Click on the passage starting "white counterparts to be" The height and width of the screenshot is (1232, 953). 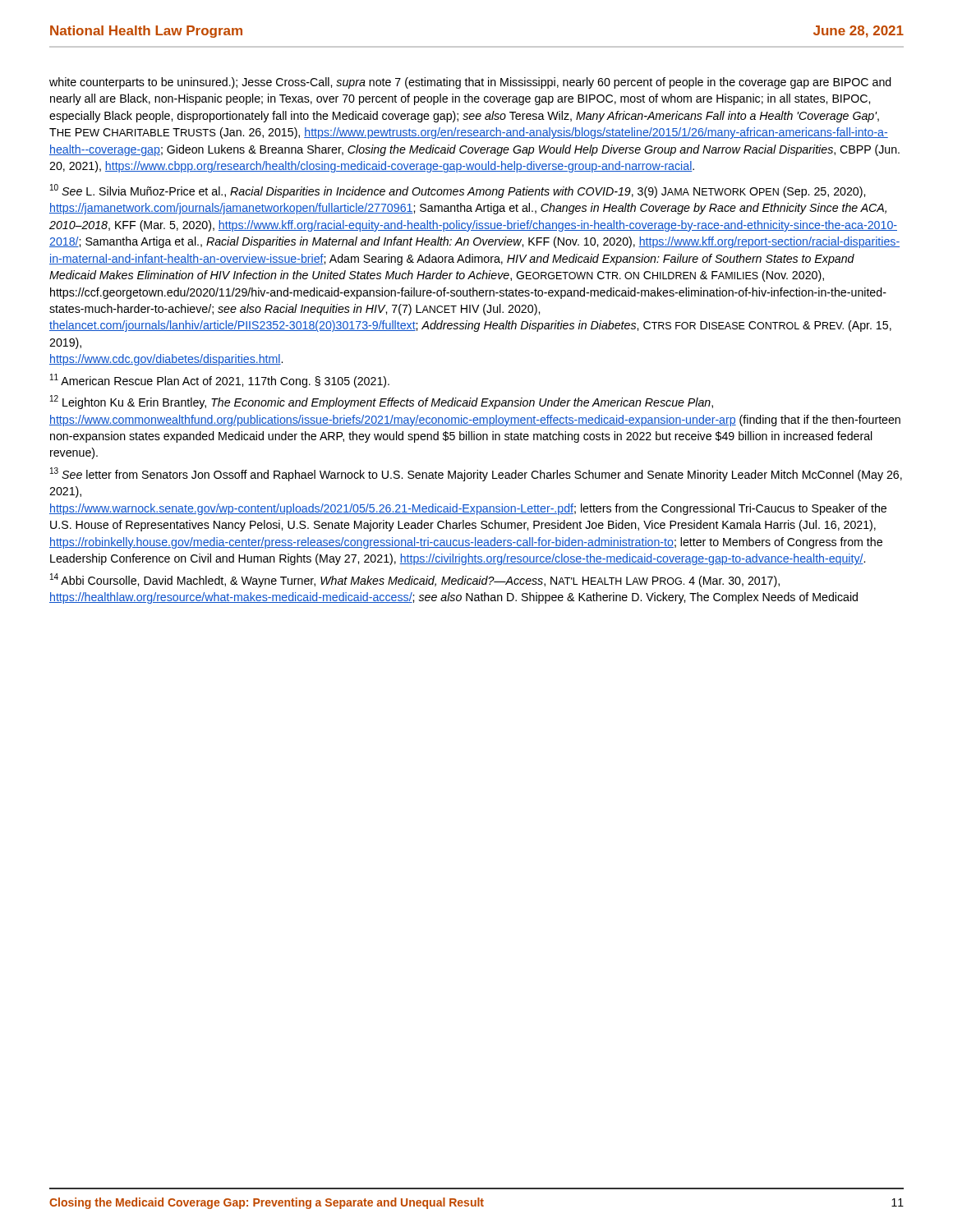click(475, 124)
